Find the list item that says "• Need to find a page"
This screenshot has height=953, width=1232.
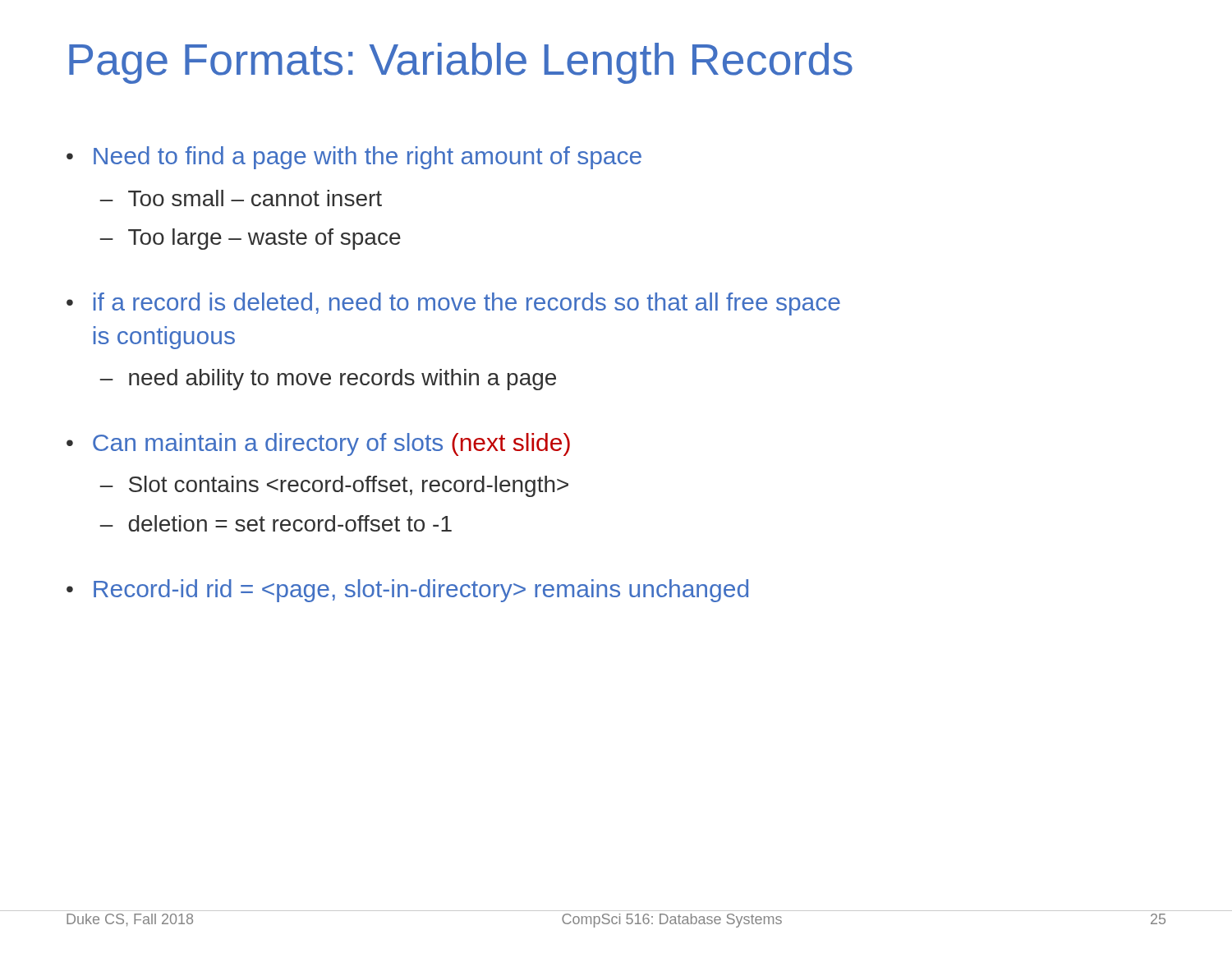point(354,201)
